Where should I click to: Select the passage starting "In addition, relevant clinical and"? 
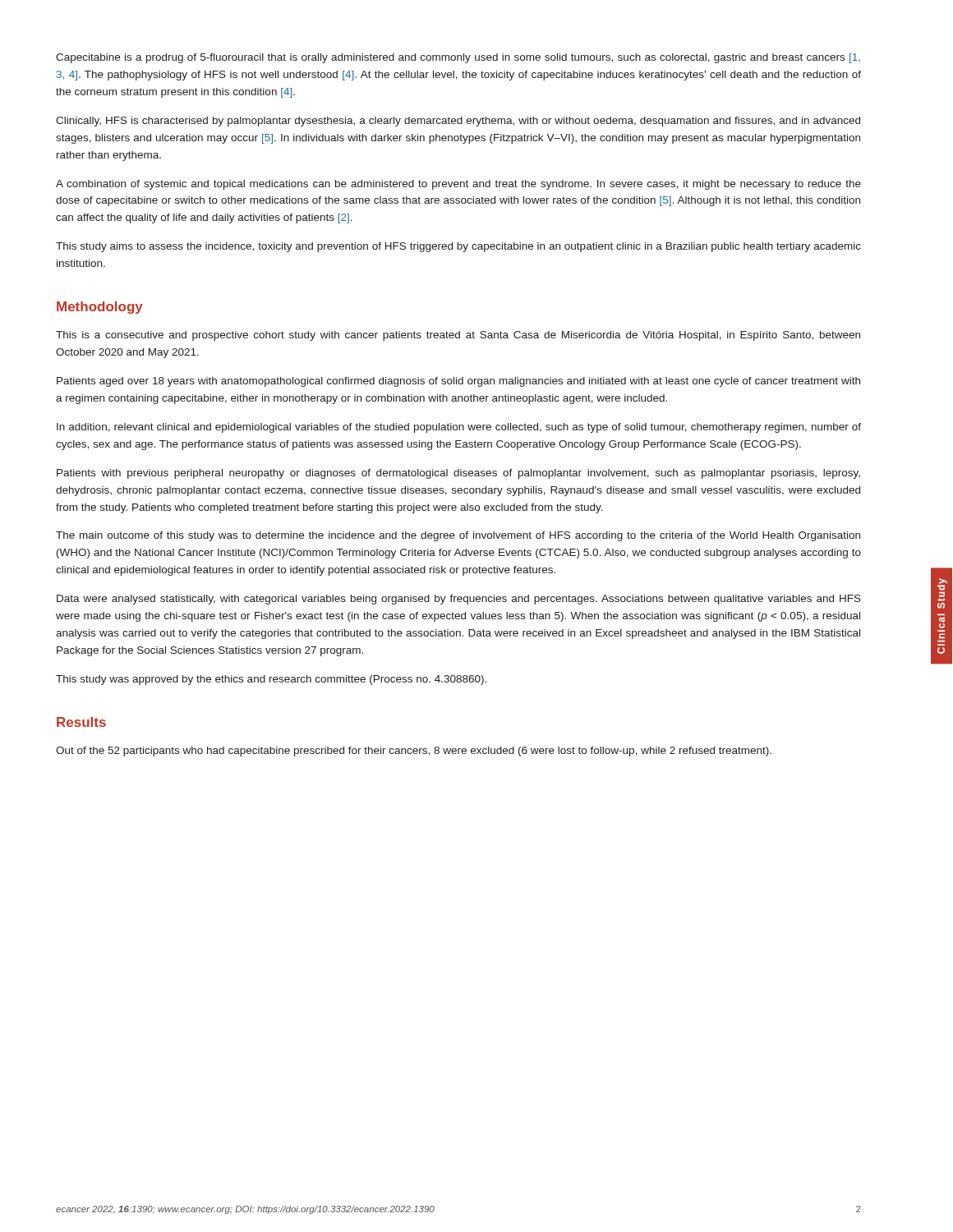458,436
